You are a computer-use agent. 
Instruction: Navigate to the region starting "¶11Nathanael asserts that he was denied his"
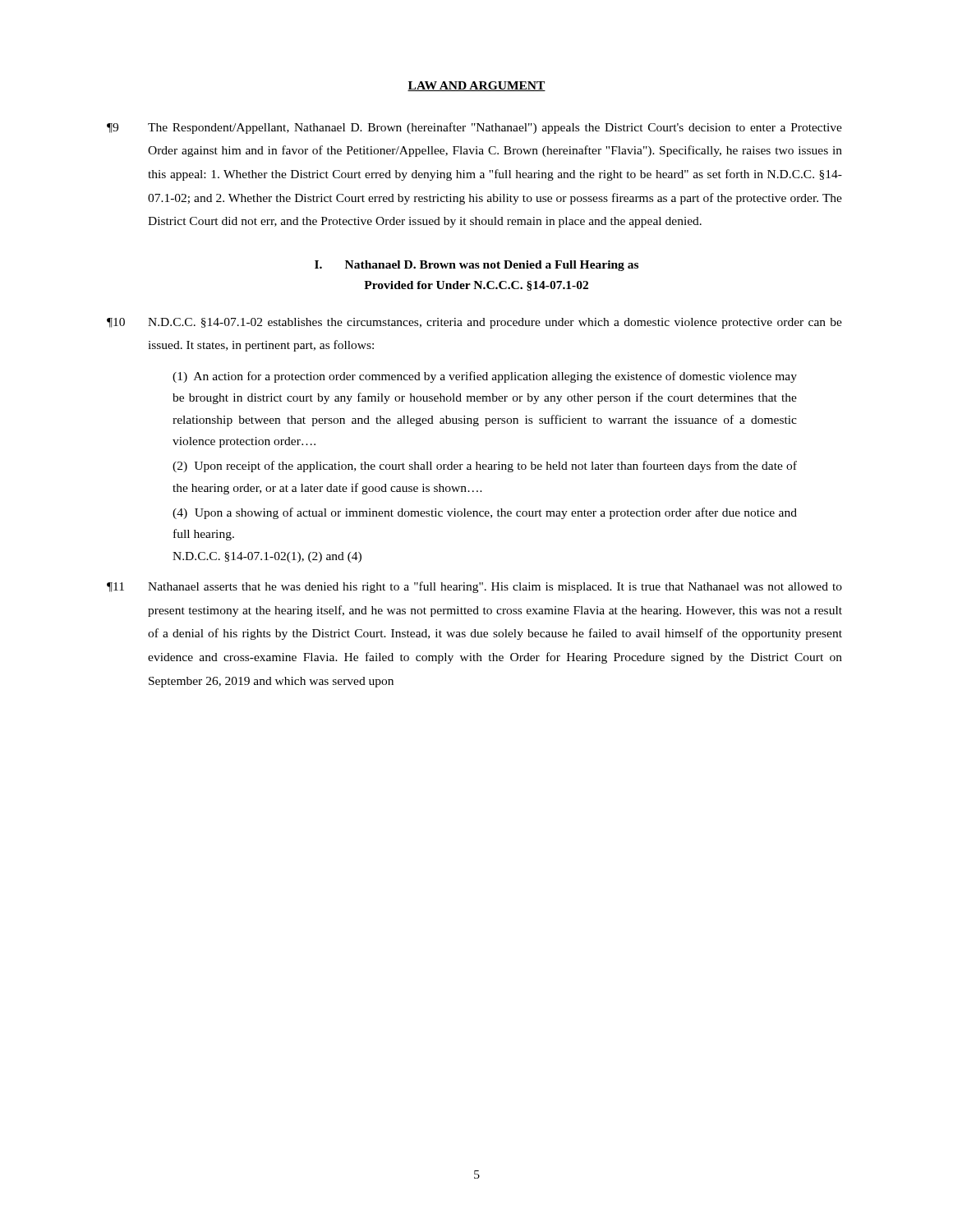tap(476, 634)
